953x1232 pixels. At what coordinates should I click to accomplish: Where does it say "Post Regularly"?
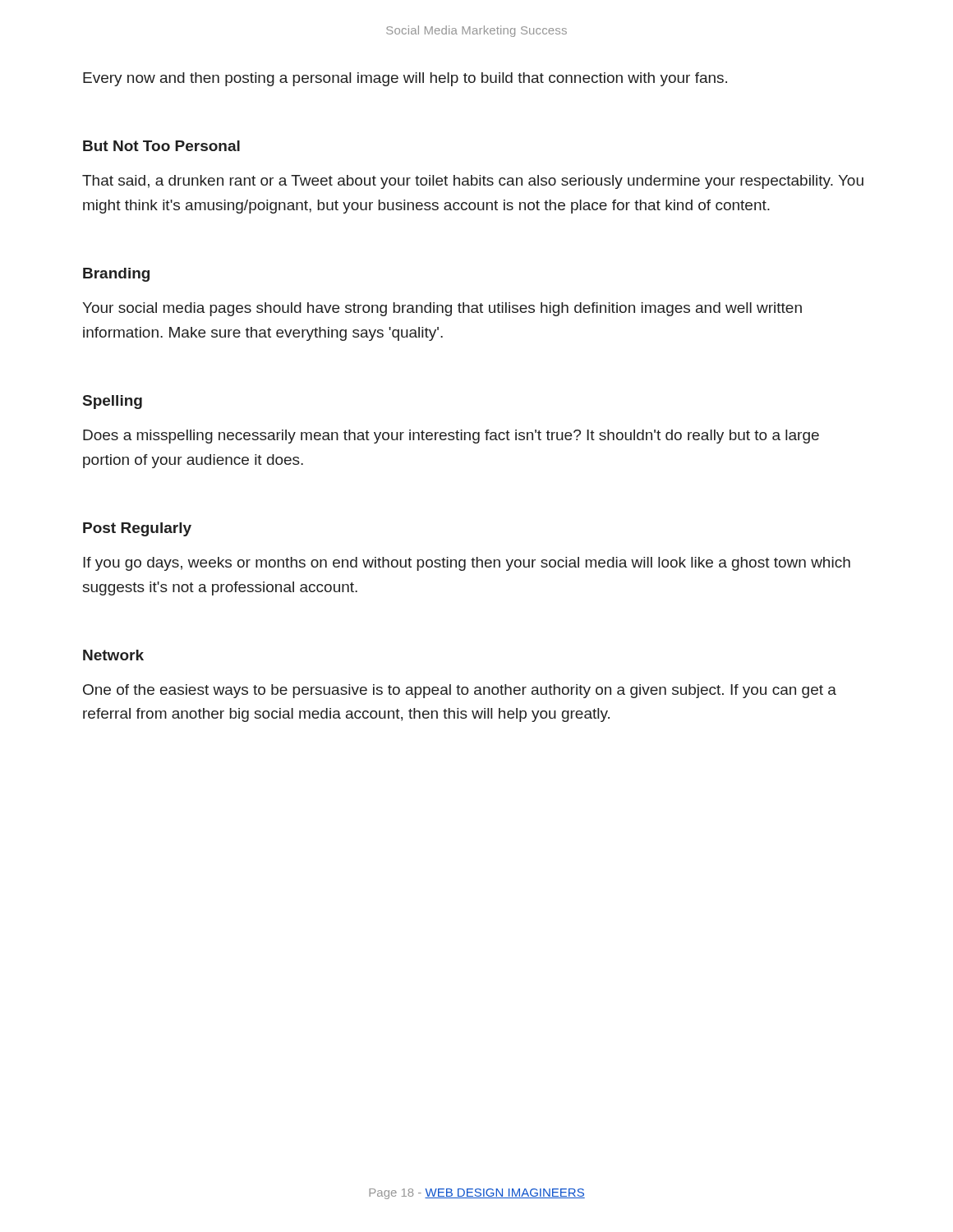click(x=137, y=528)
